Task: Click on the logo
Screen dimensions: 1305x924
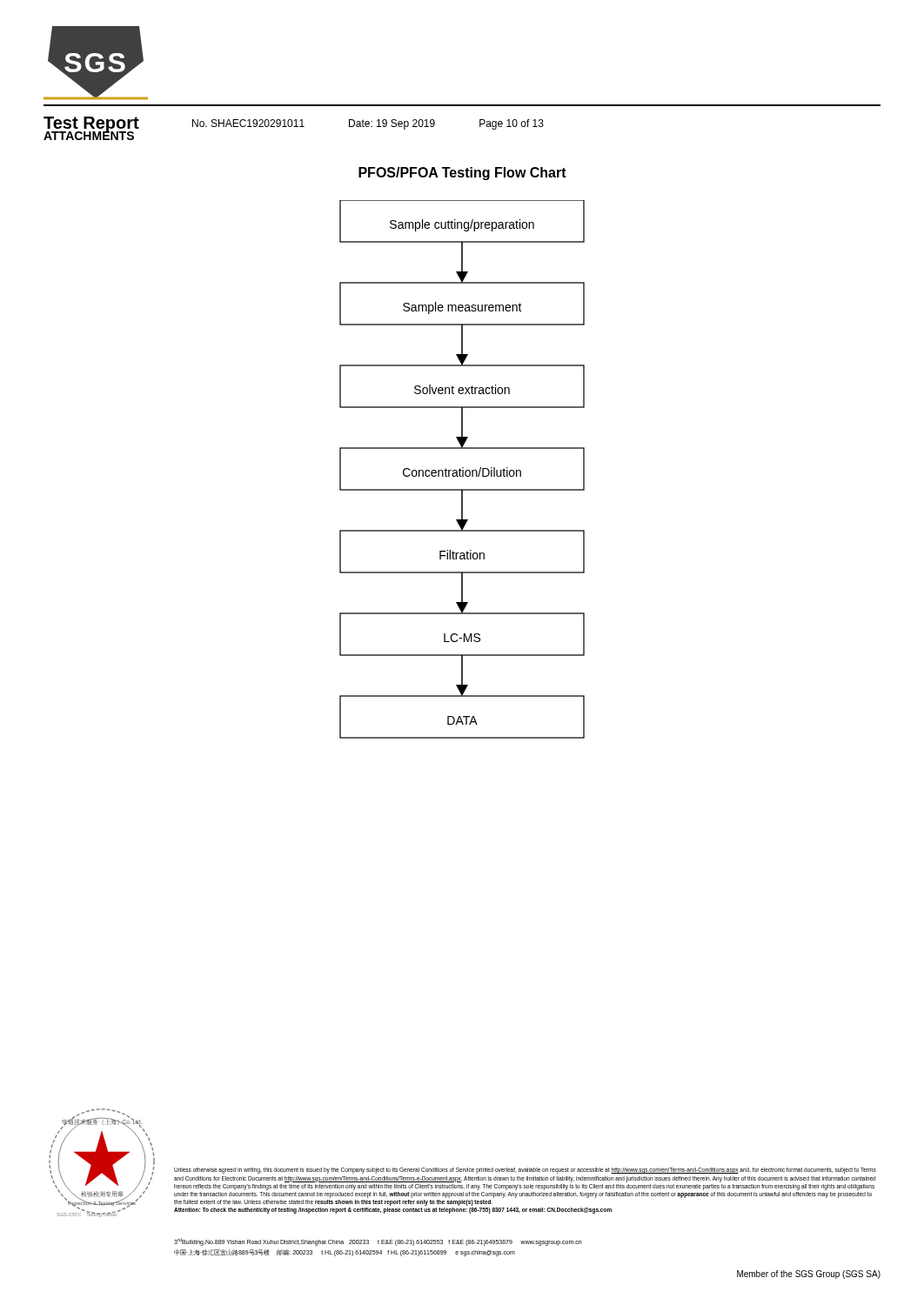Action: 96,61
